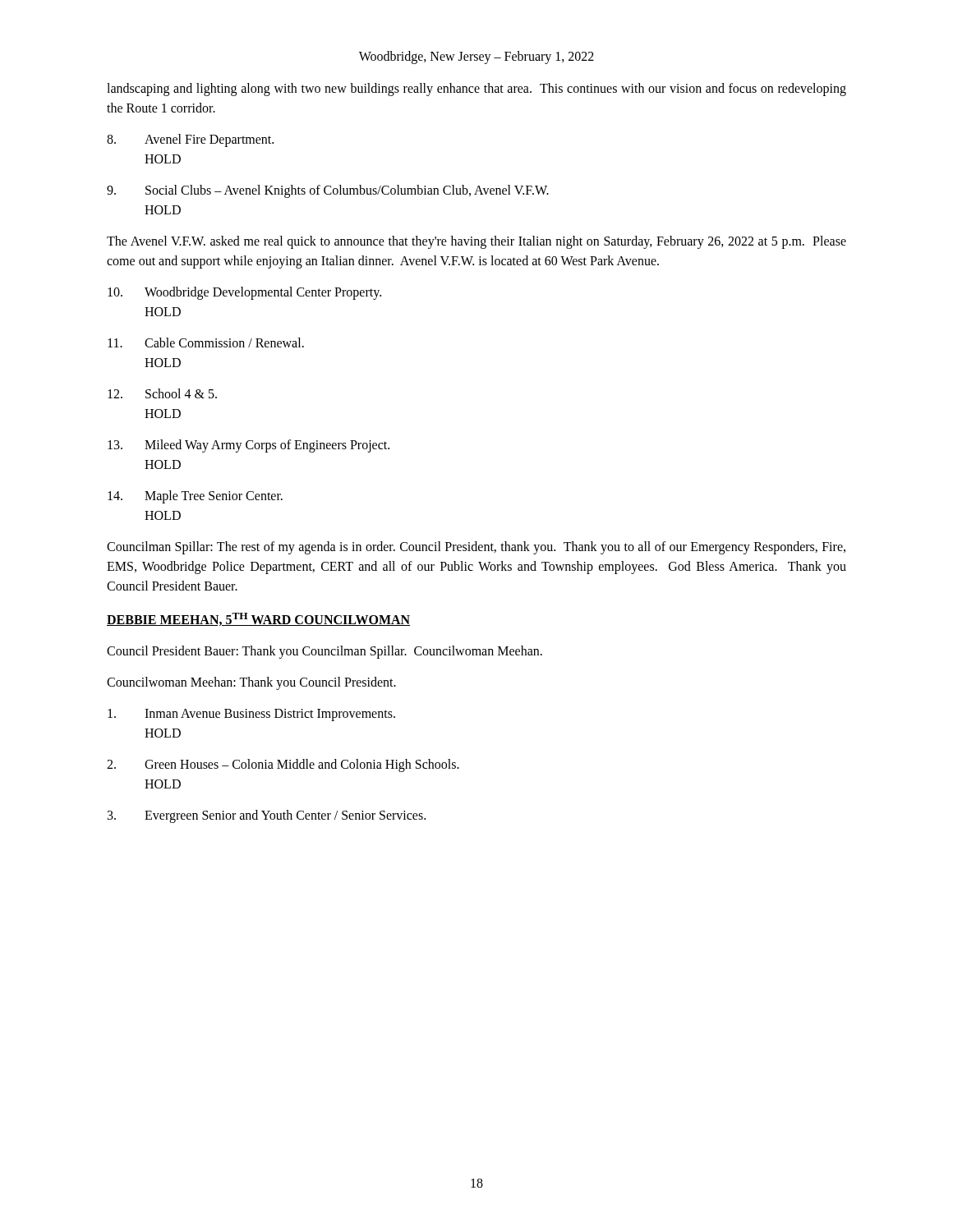Click on the block starting "2. Green Houses –"
The image size is (953, 1232).
[283, 765]
